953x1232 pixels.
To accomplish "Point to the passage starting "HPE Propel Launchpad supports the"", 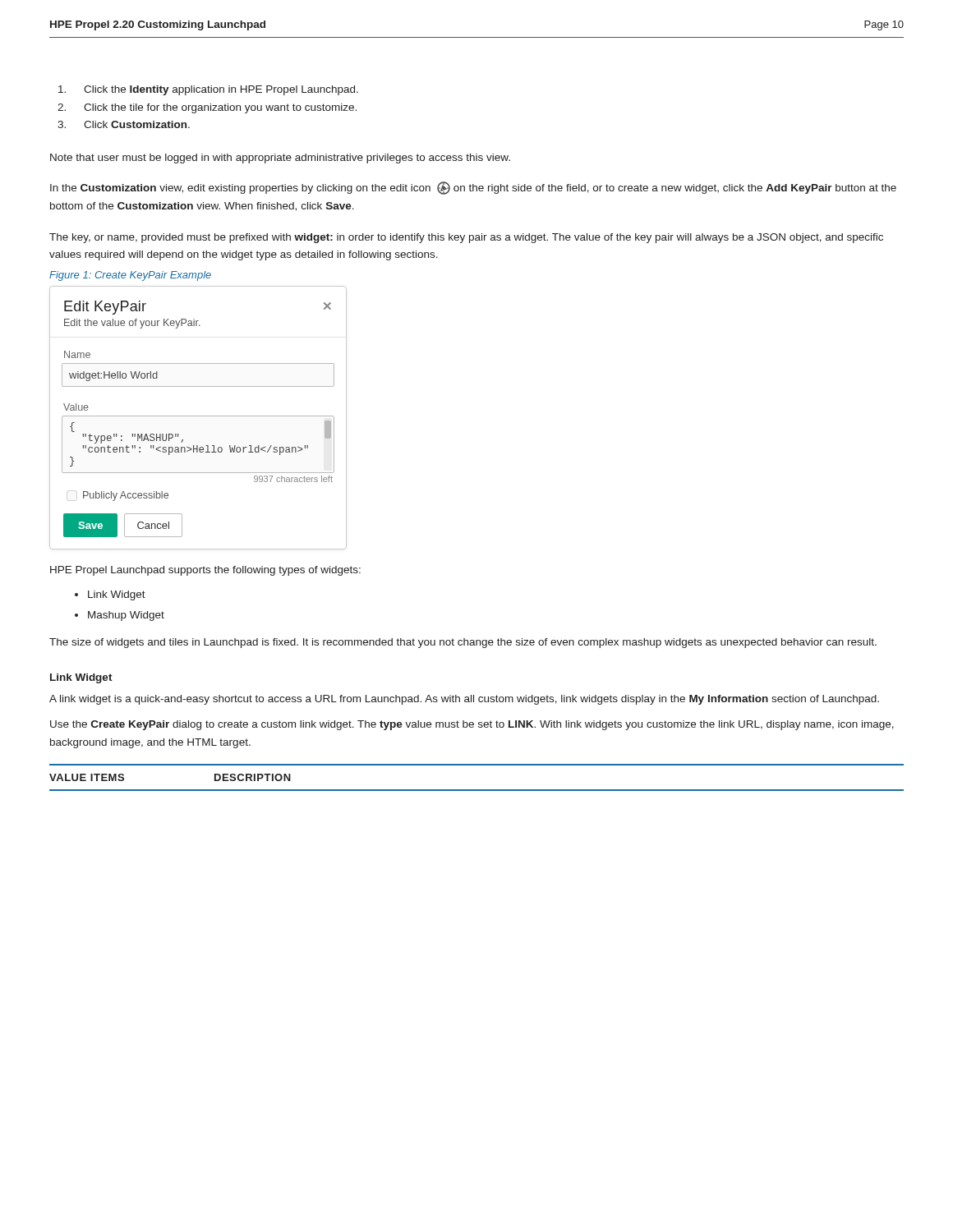I will [x=205, y=569].
